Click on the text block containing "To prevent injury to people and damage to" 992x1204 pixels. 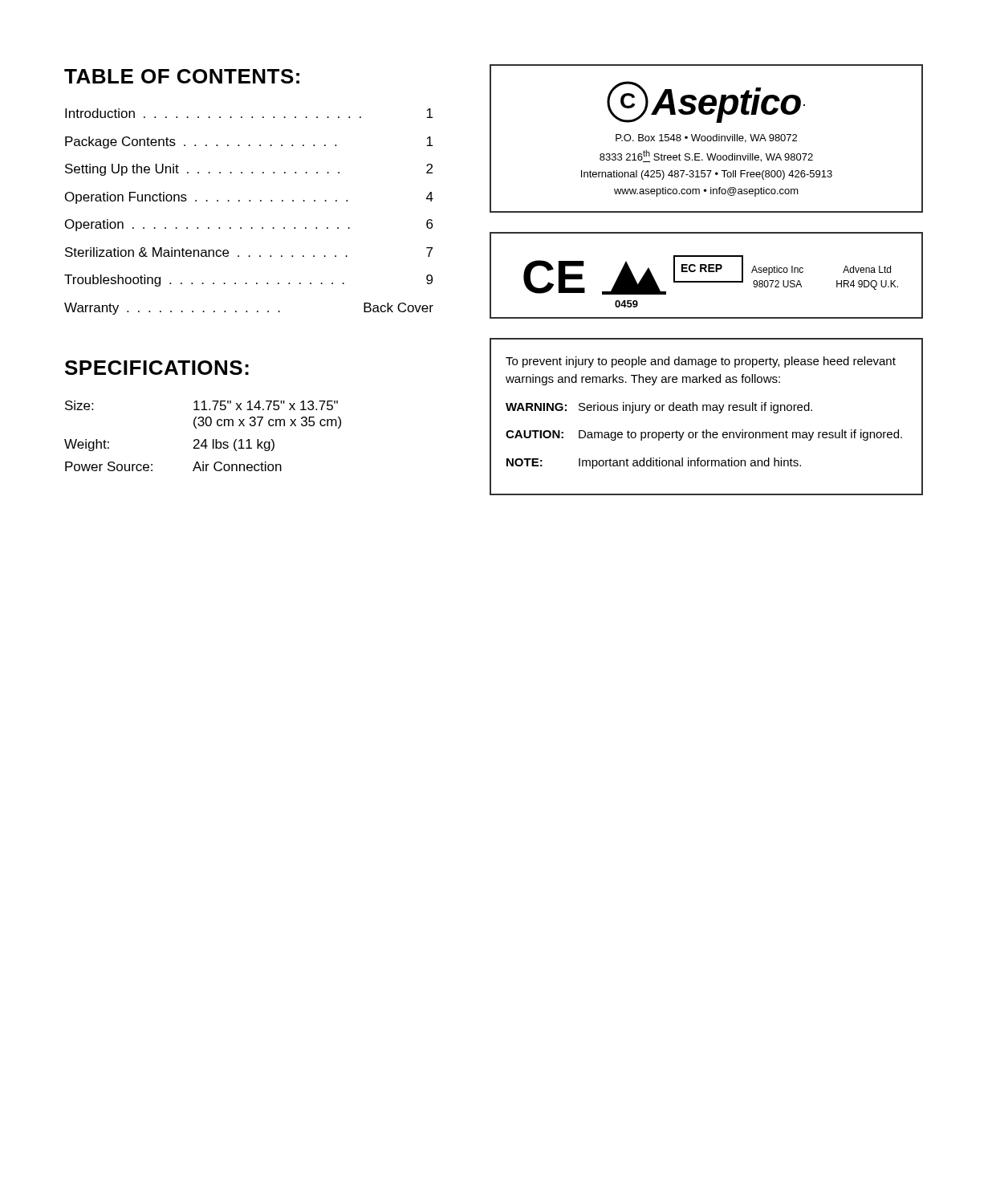[706, 412]
